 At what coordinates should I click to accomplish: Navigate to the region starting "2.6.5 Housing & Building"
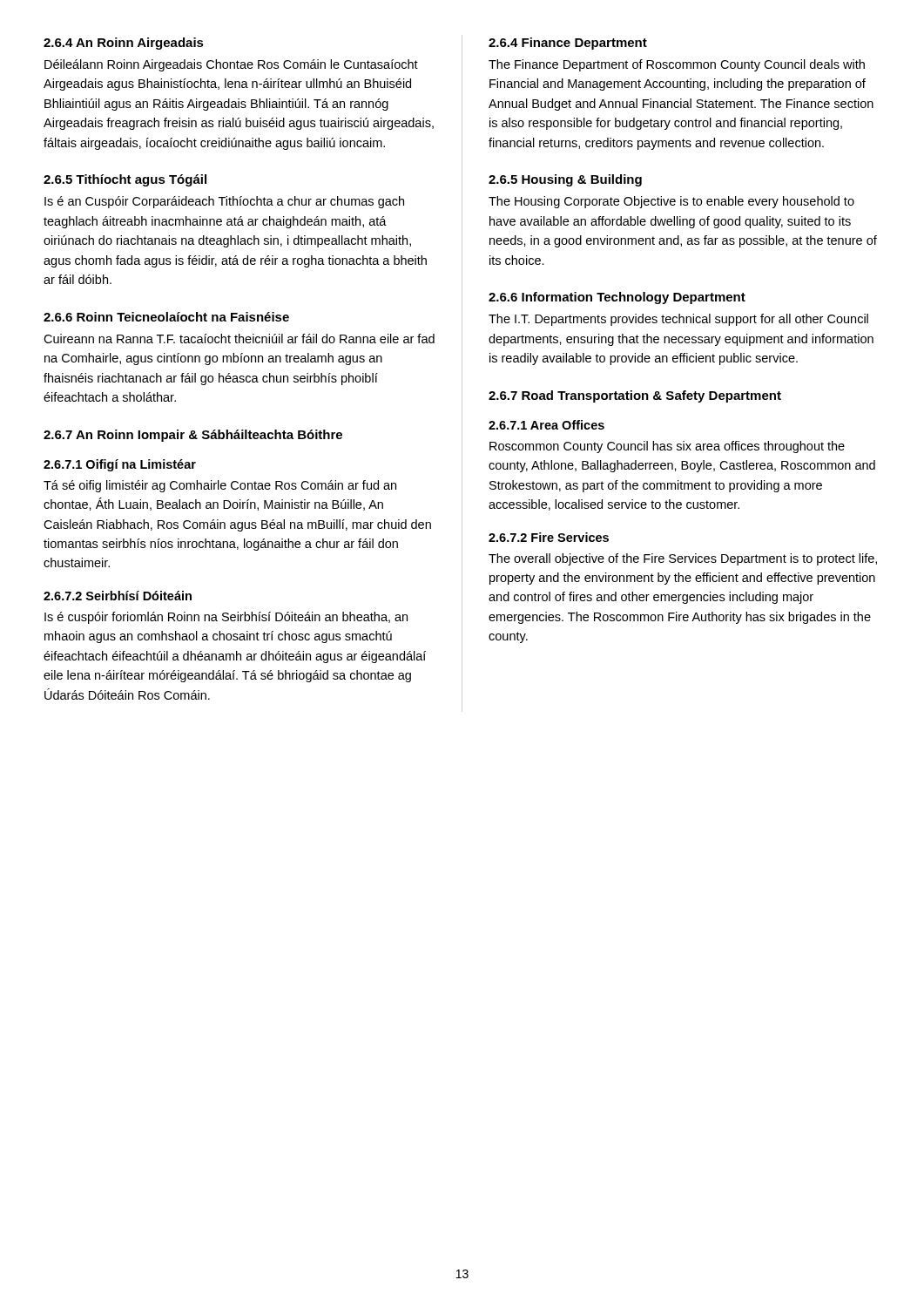tap(565, 179)
